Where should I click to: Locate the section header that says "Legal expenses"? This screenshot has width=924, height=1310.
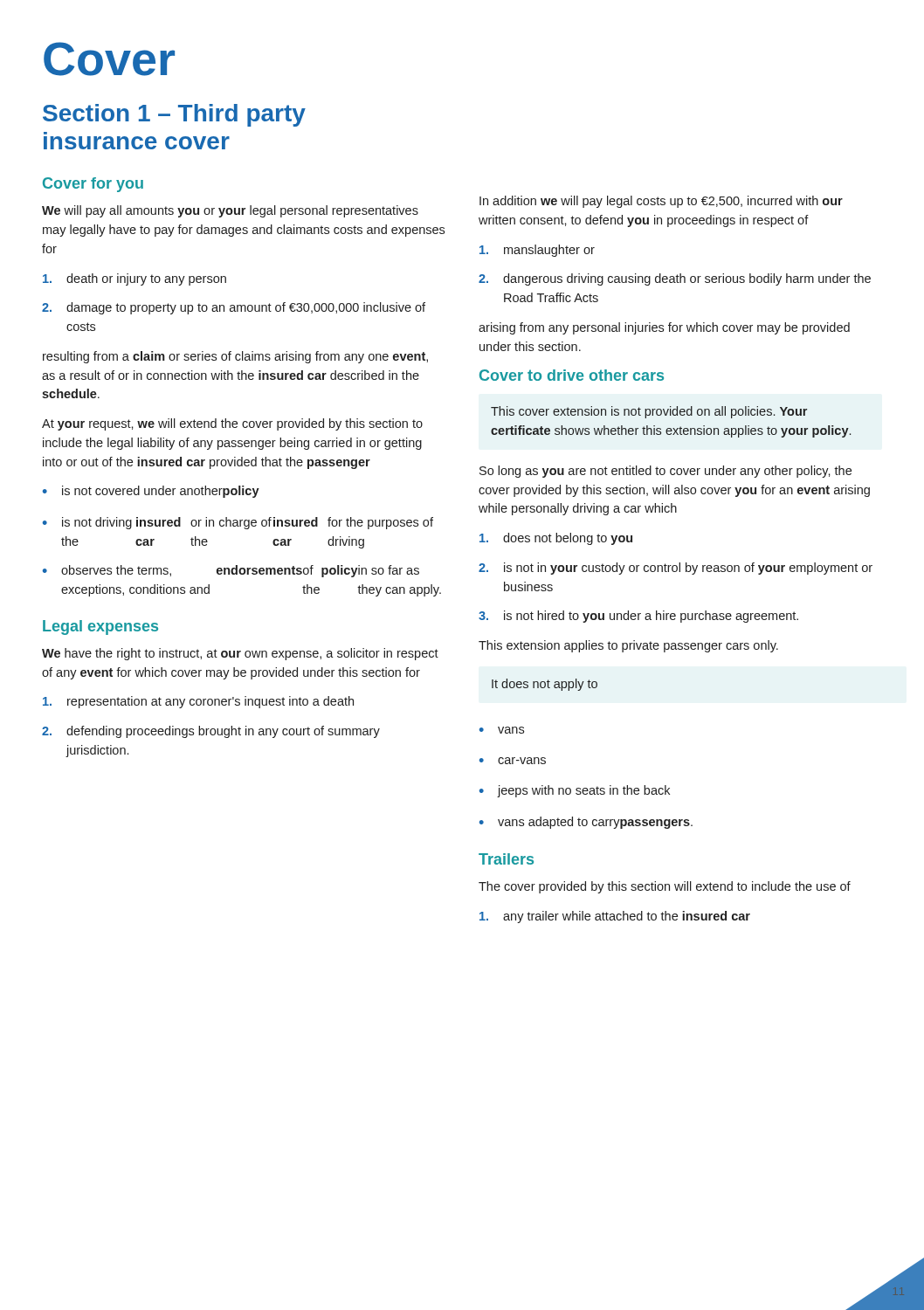(x=100, y=627)
